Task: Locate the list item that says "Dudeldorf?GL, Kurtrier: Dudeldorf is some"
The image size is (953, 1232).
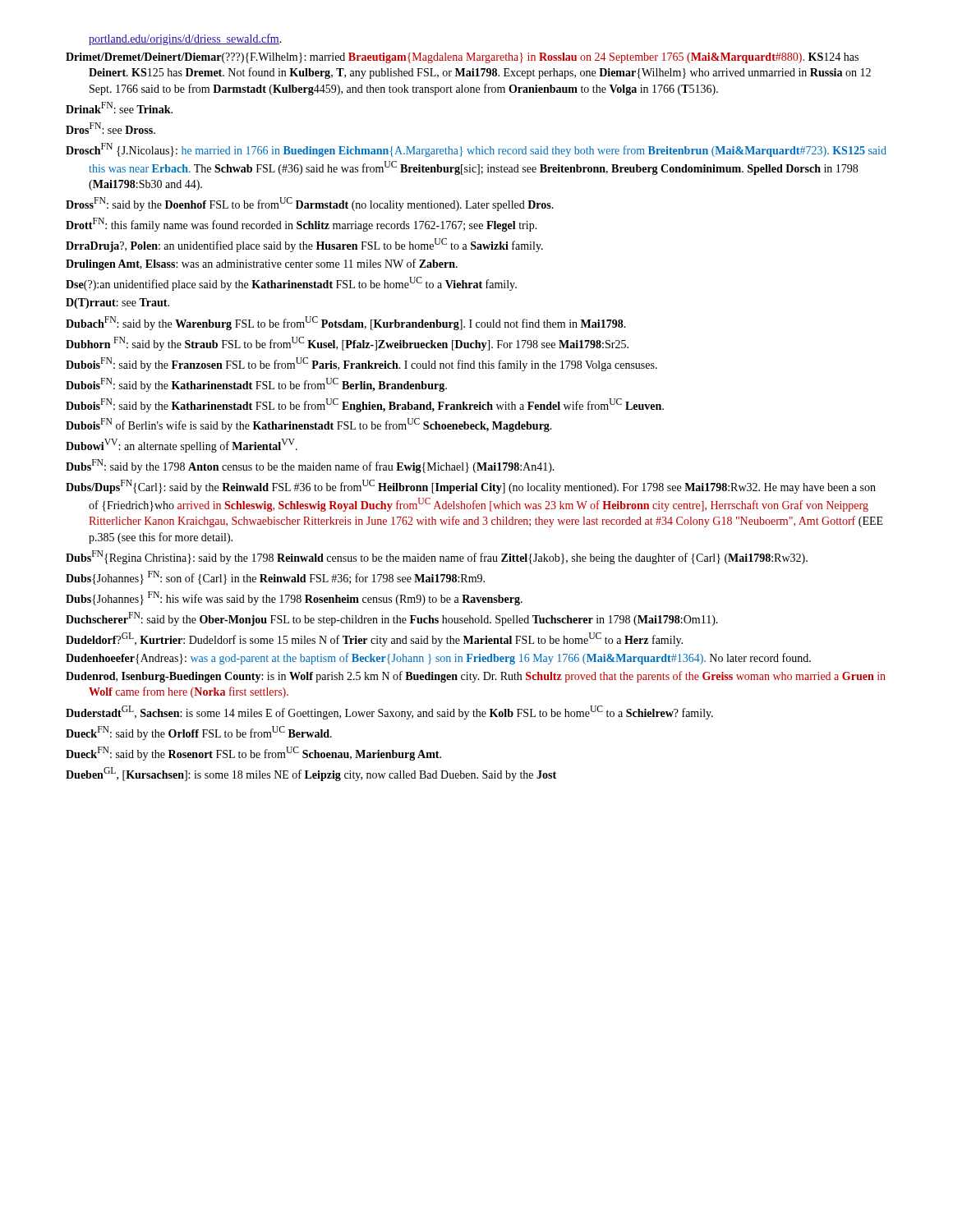Action: point(375,638)
